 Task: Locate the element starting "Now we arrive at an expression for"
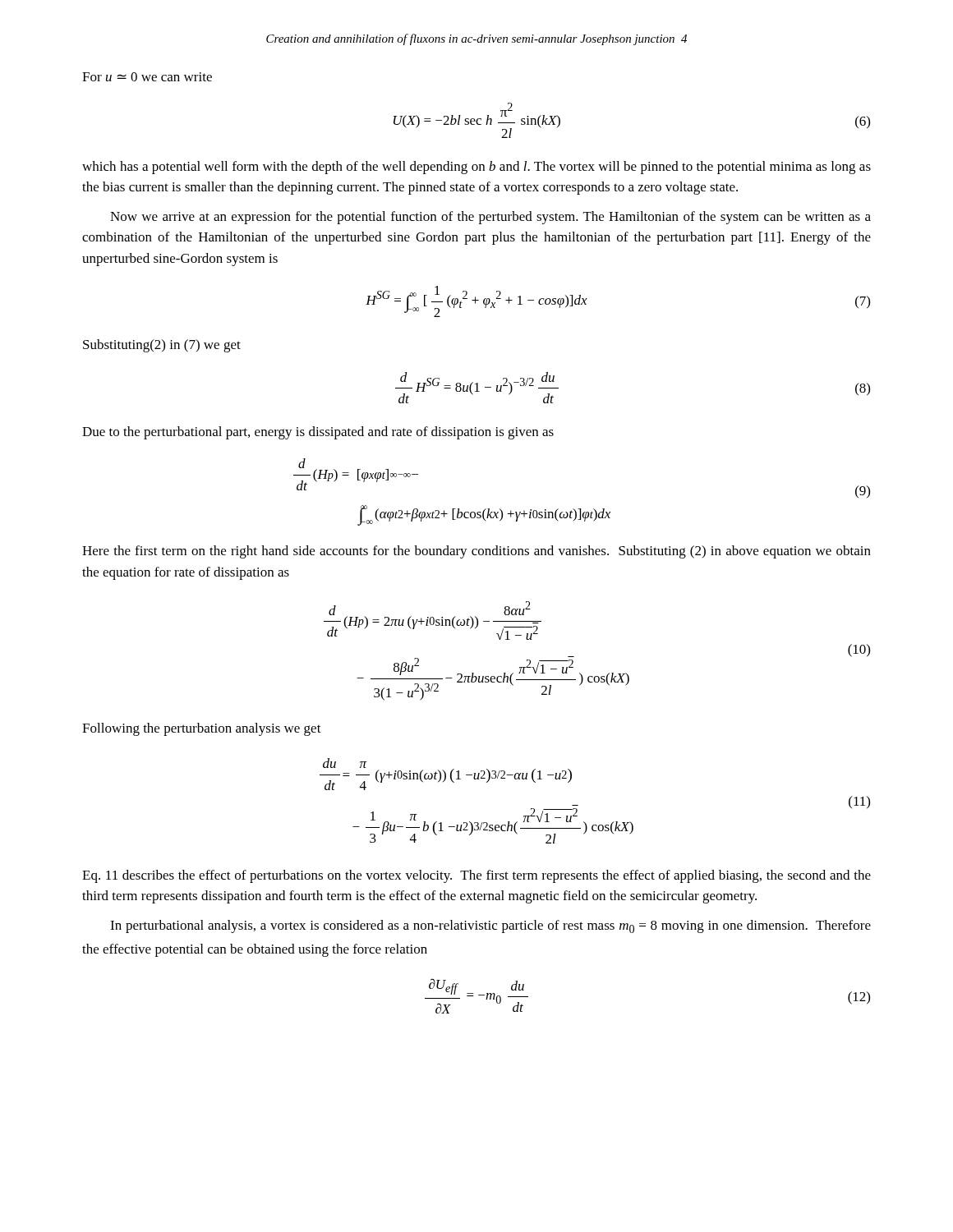476,237
